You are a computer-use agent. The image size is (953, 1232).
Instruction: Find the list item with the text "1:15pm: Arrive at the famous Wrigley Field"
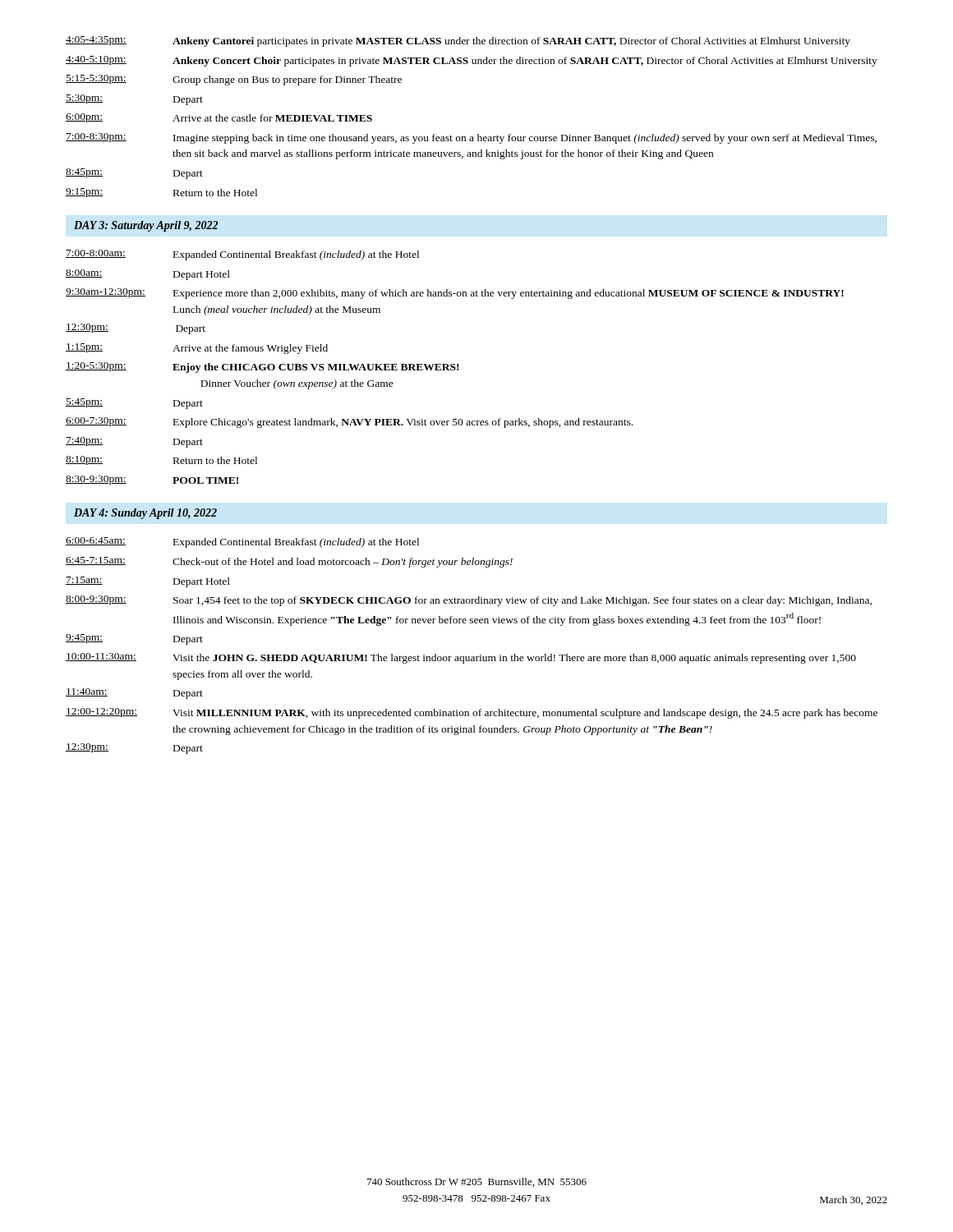pos(197,349)
